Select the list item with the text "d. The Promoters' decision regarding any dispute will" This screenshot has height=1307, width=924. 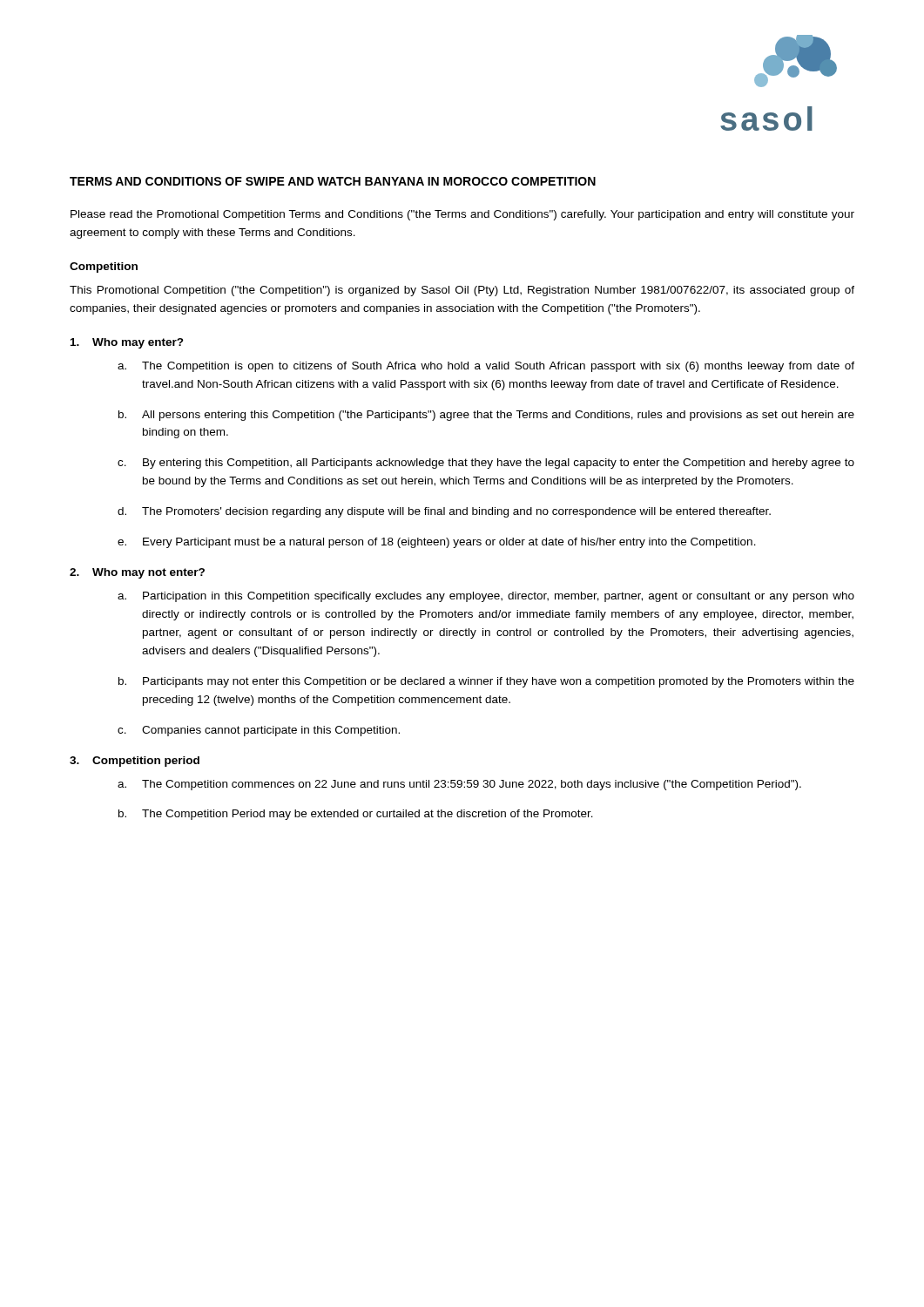(x=445, y=512)
